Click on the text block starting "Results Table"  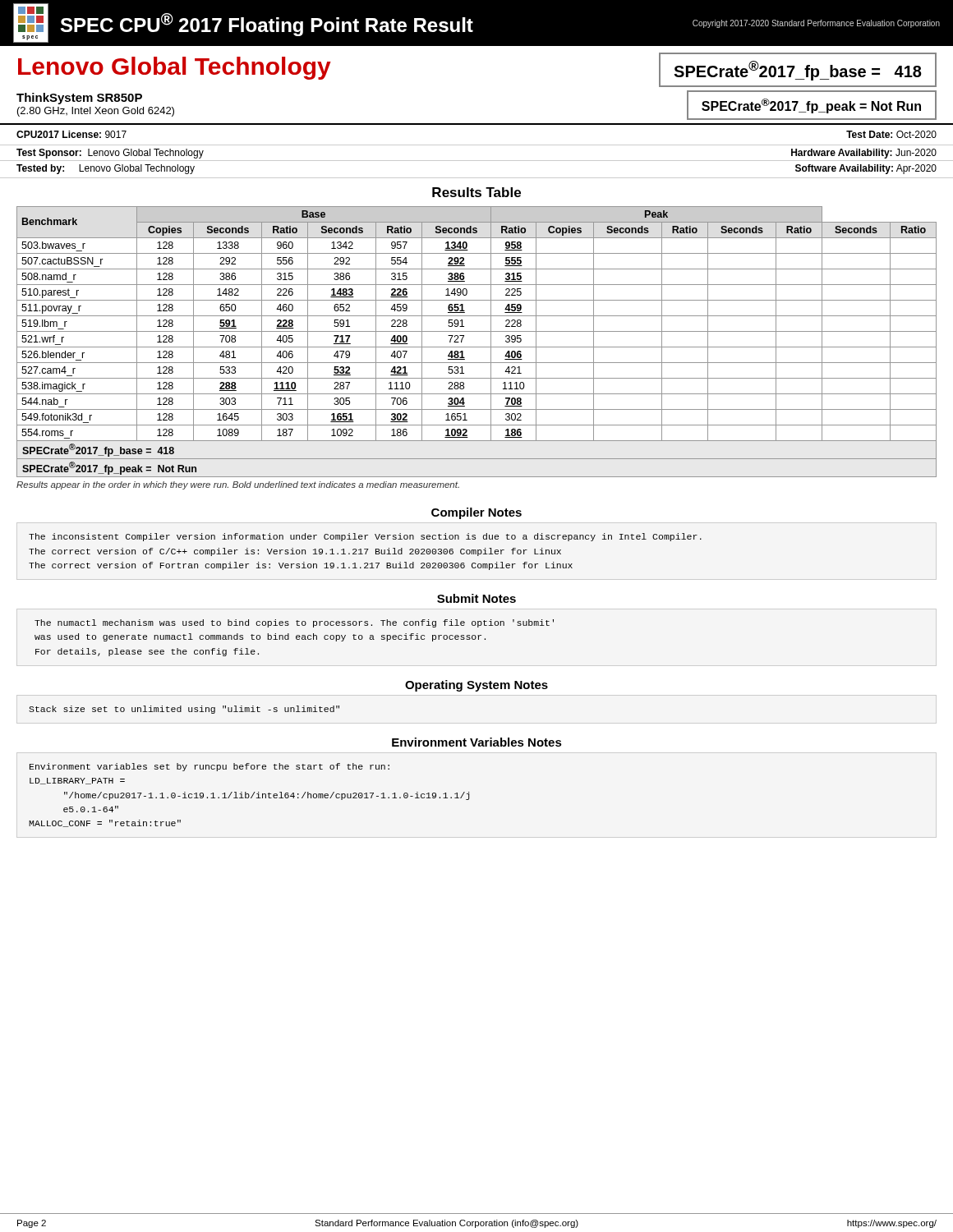(x=476, y=193)
